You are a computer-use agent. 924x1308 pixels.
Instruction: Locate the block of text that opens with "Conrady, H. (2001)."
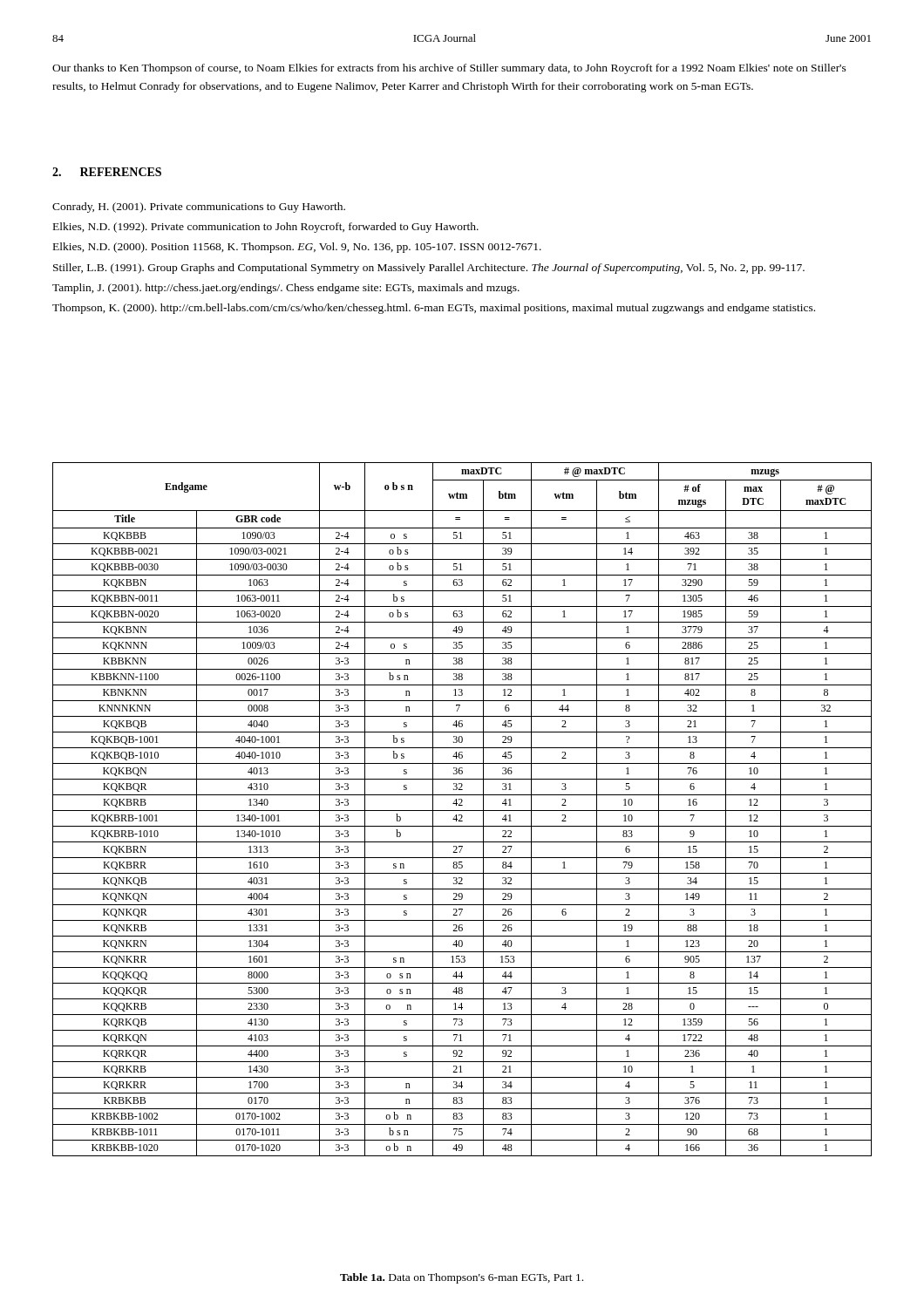click(199, 206)
